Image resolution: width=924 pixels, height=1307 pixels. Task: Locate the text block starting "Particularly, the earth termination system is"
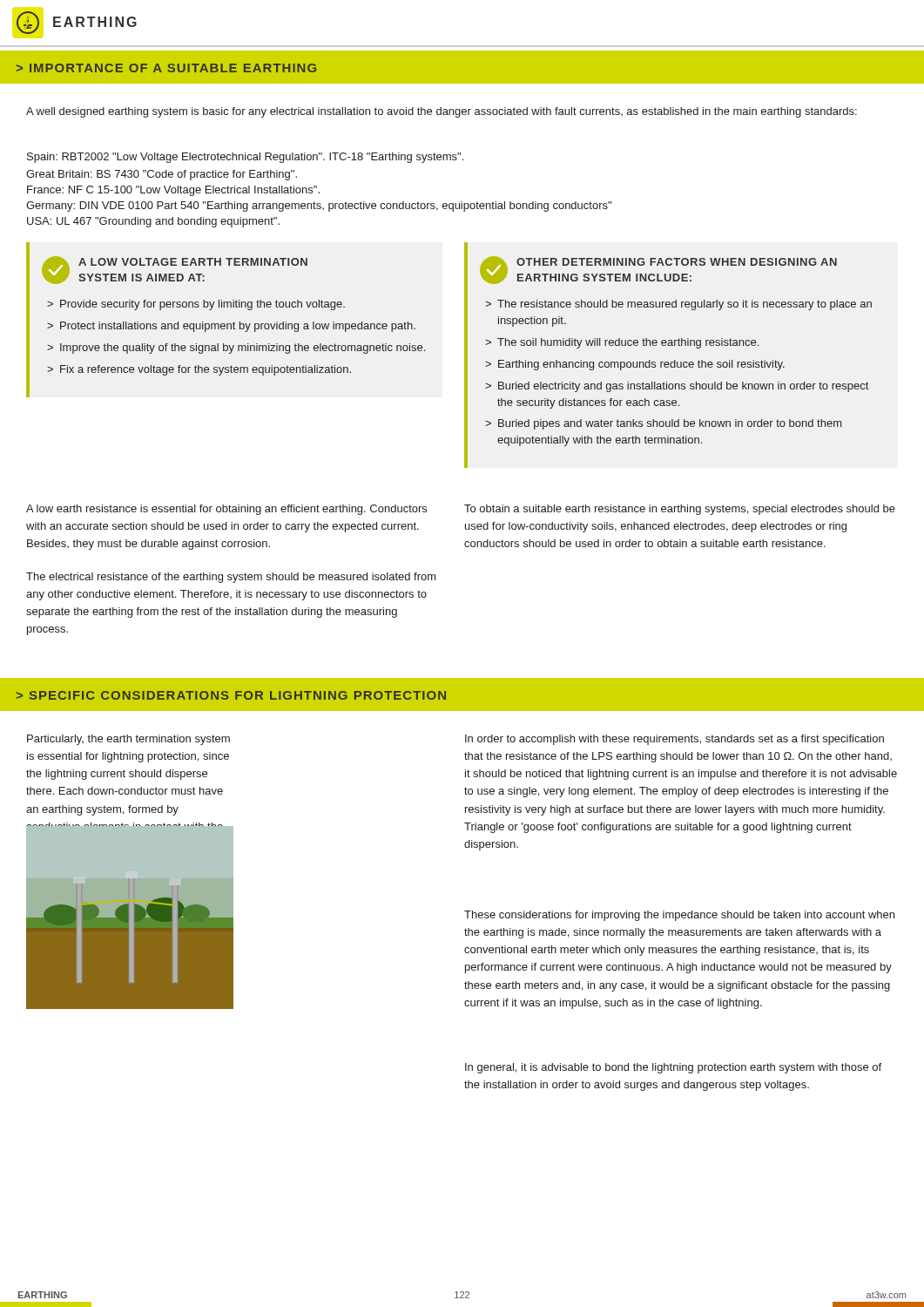click(x=129, y=800)
